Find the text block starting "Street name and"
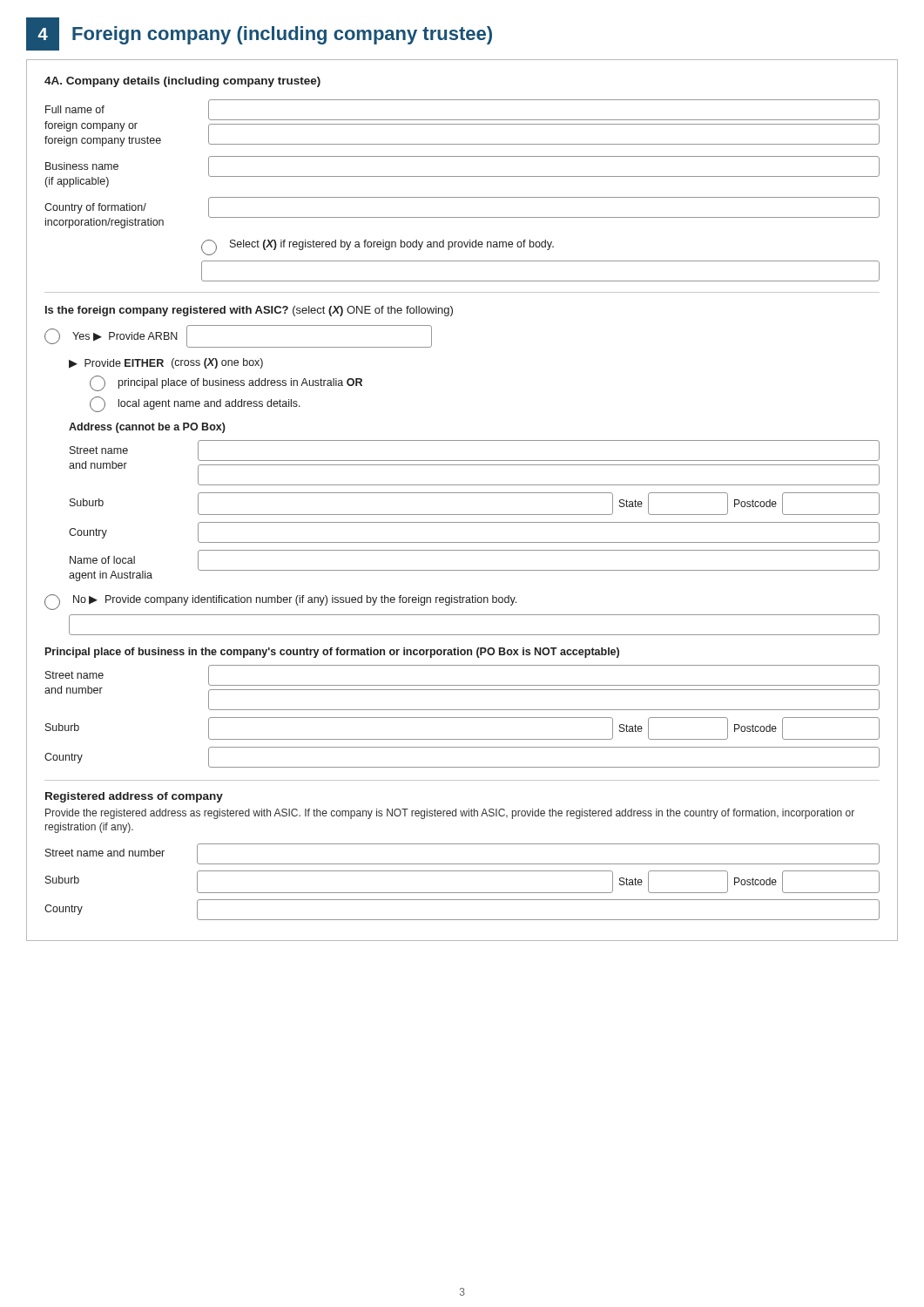 coord(462,854)
